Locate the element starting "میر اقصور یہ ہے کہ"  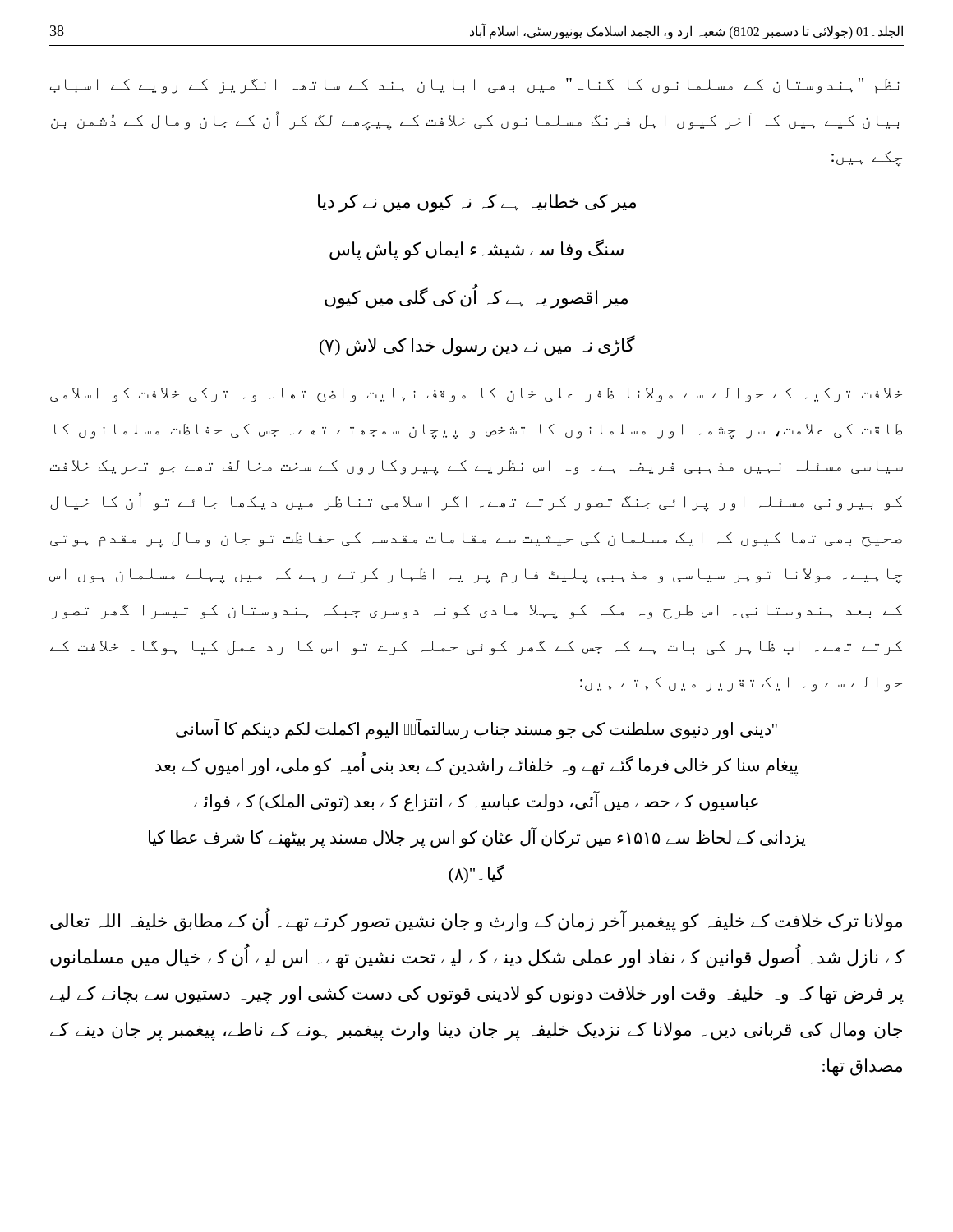[x=476, y=298]
